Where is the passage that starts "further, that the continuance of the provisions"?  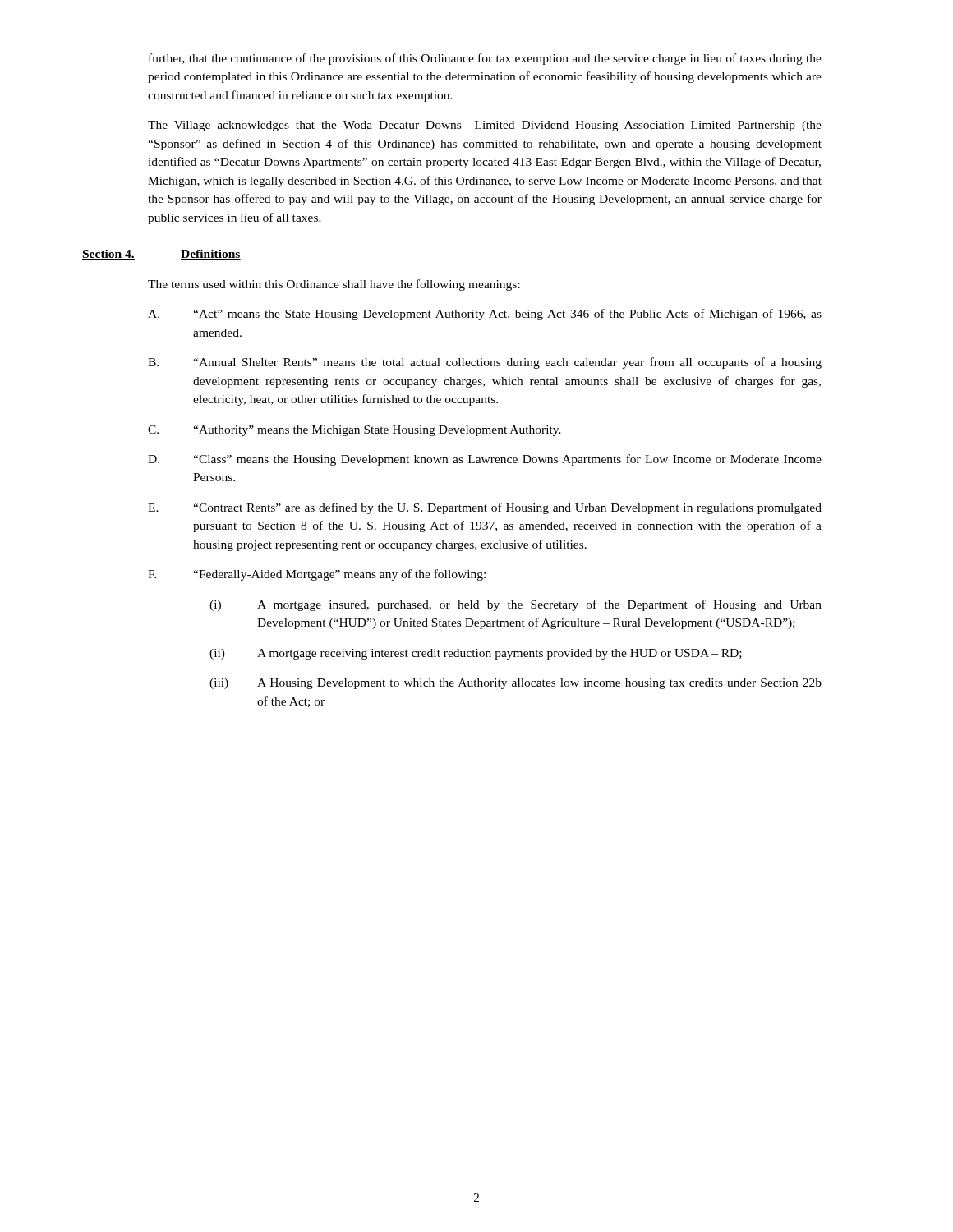pyautogui.click(x=485, y=76)
